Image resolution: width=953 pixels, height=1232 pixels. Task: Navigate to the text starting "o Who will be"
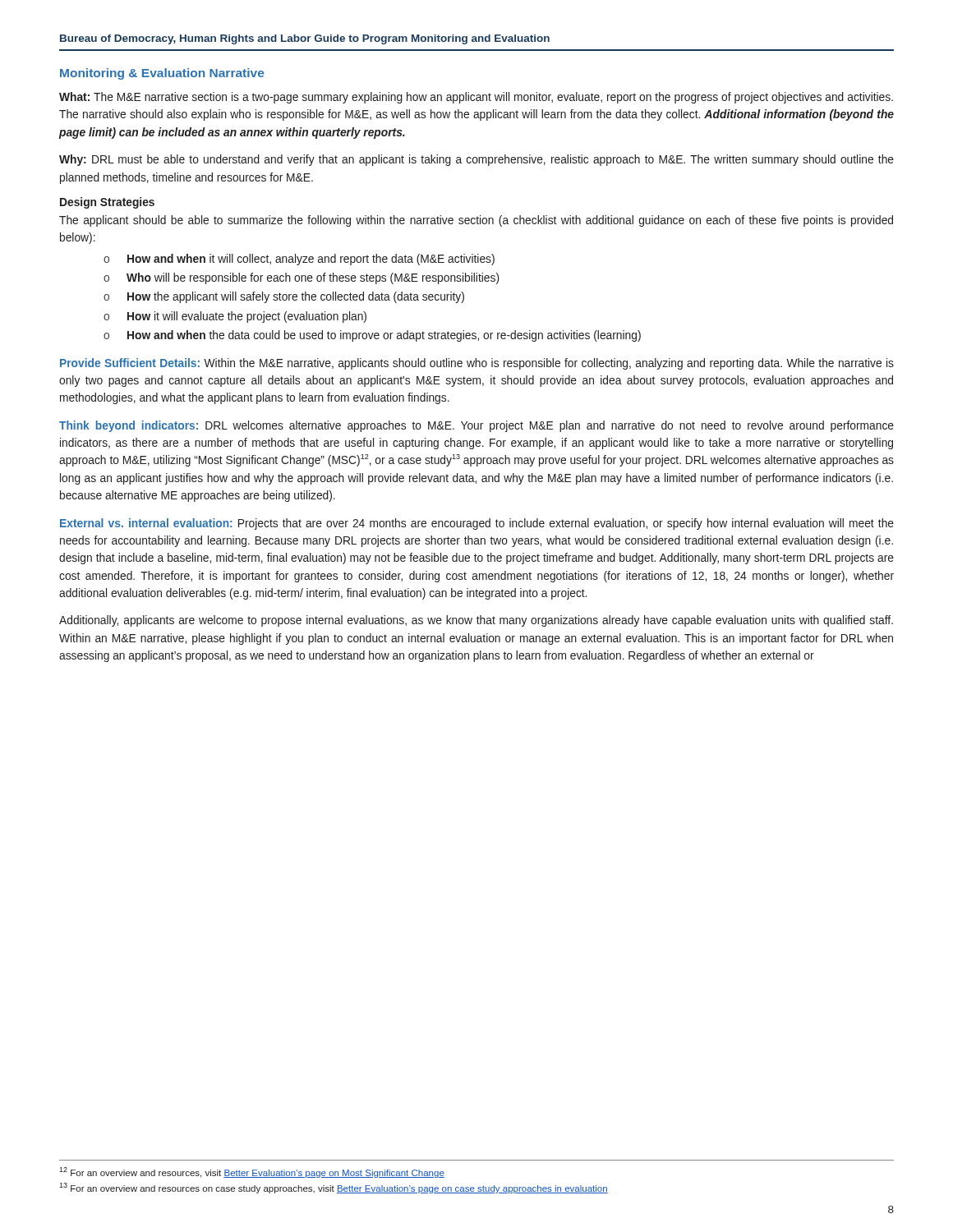(301, 278)
